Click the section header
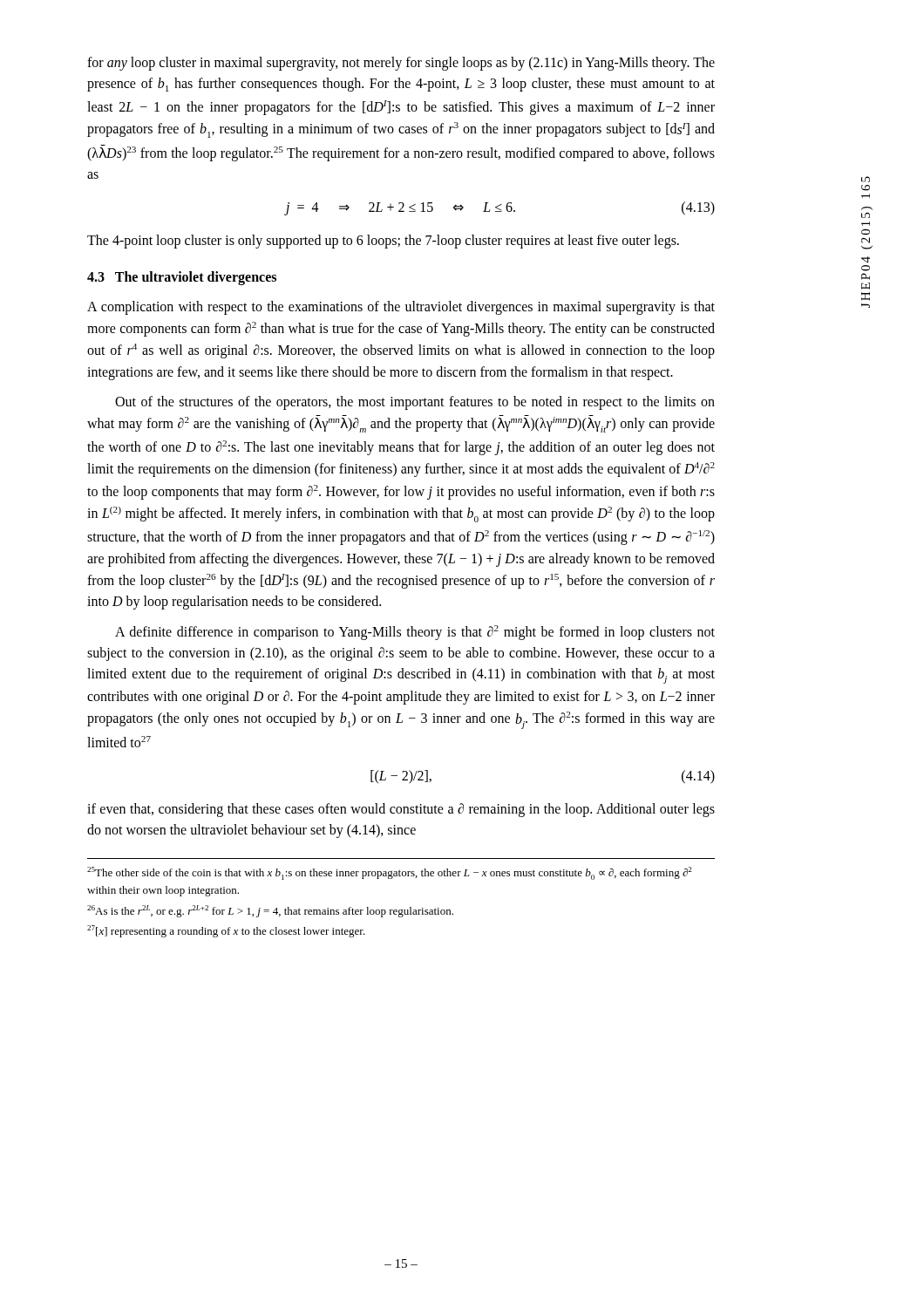 tap(182, 277)
